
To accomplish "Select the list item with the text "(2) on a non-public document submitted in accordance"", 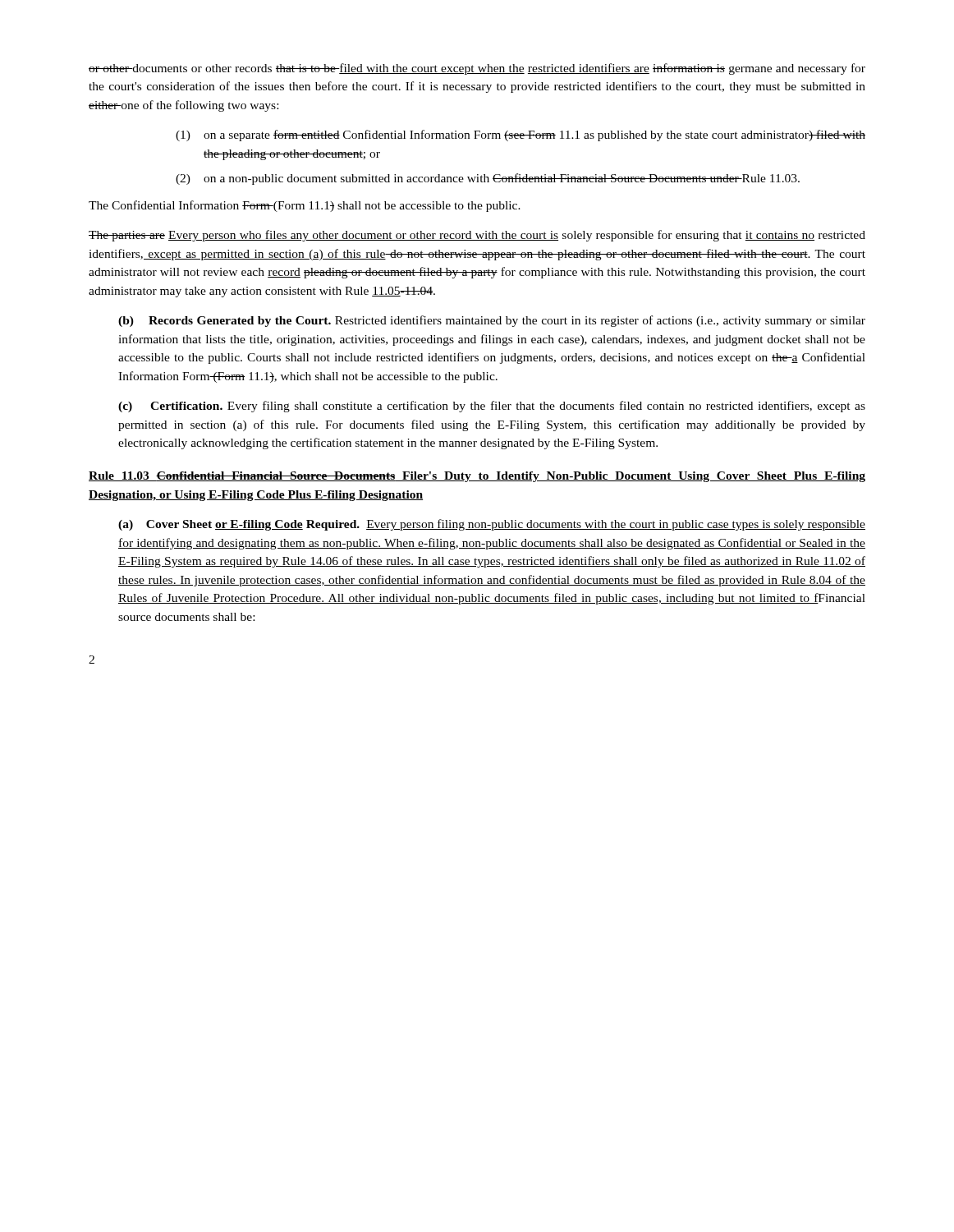I will (x=514, y=179).
